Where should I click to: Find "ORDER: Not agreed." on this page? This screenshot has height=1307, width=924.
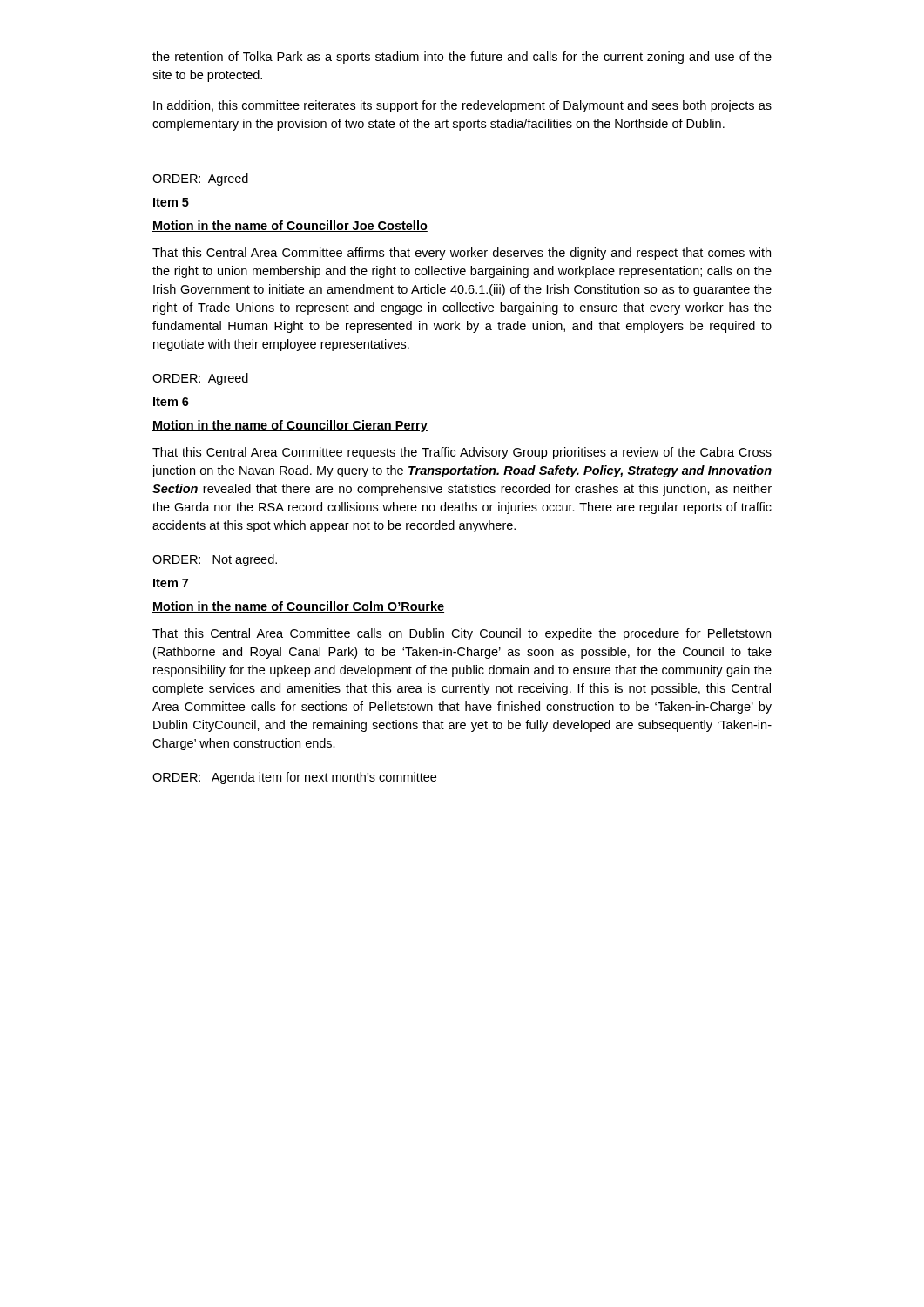click(x=215, y=560)
